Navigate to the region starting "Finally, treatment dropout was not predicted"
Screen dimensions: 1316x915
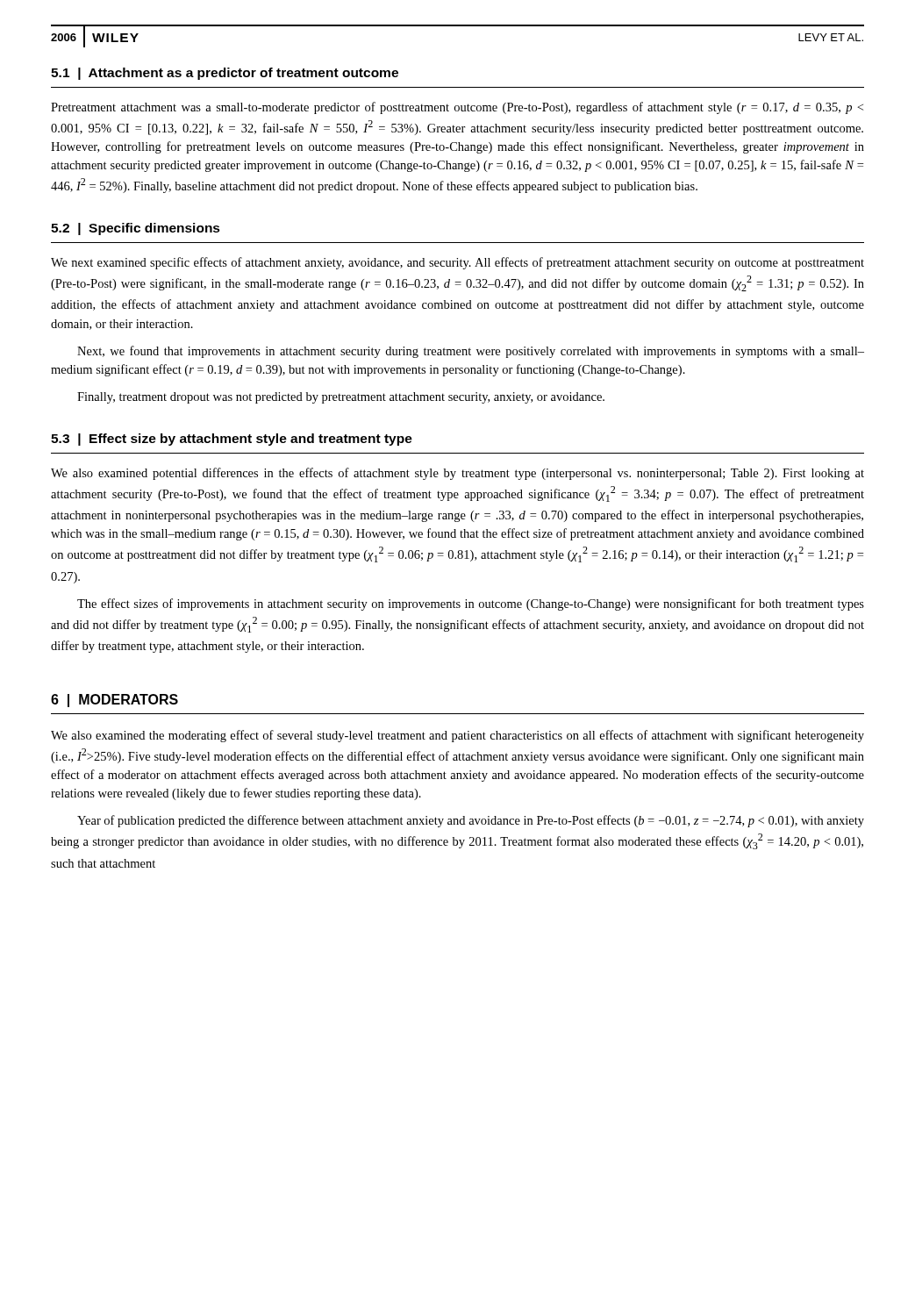point(341,397)
